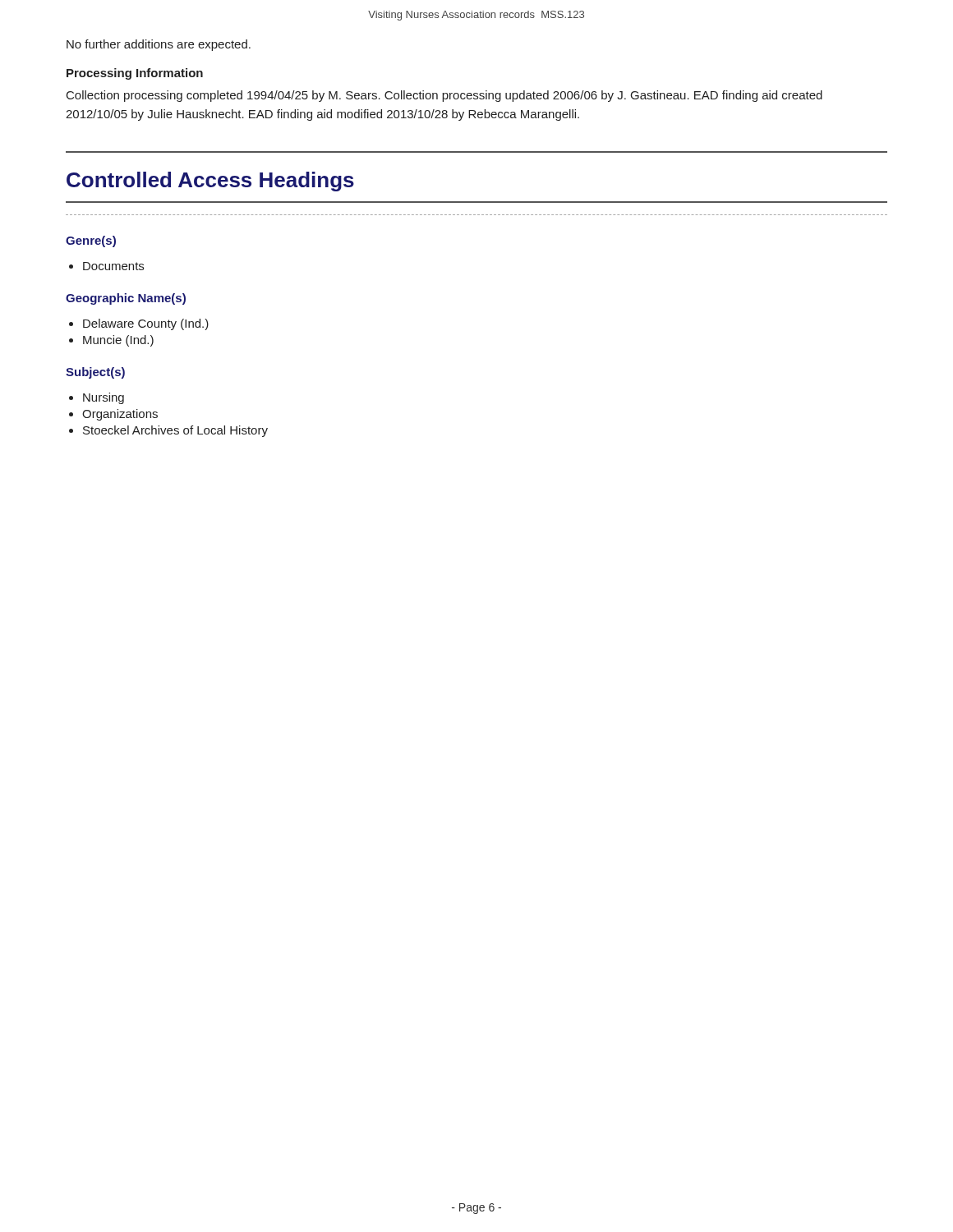
Task: Navigate to the element starting "Delaware County (Ind.)"
Action: point(146,323)
